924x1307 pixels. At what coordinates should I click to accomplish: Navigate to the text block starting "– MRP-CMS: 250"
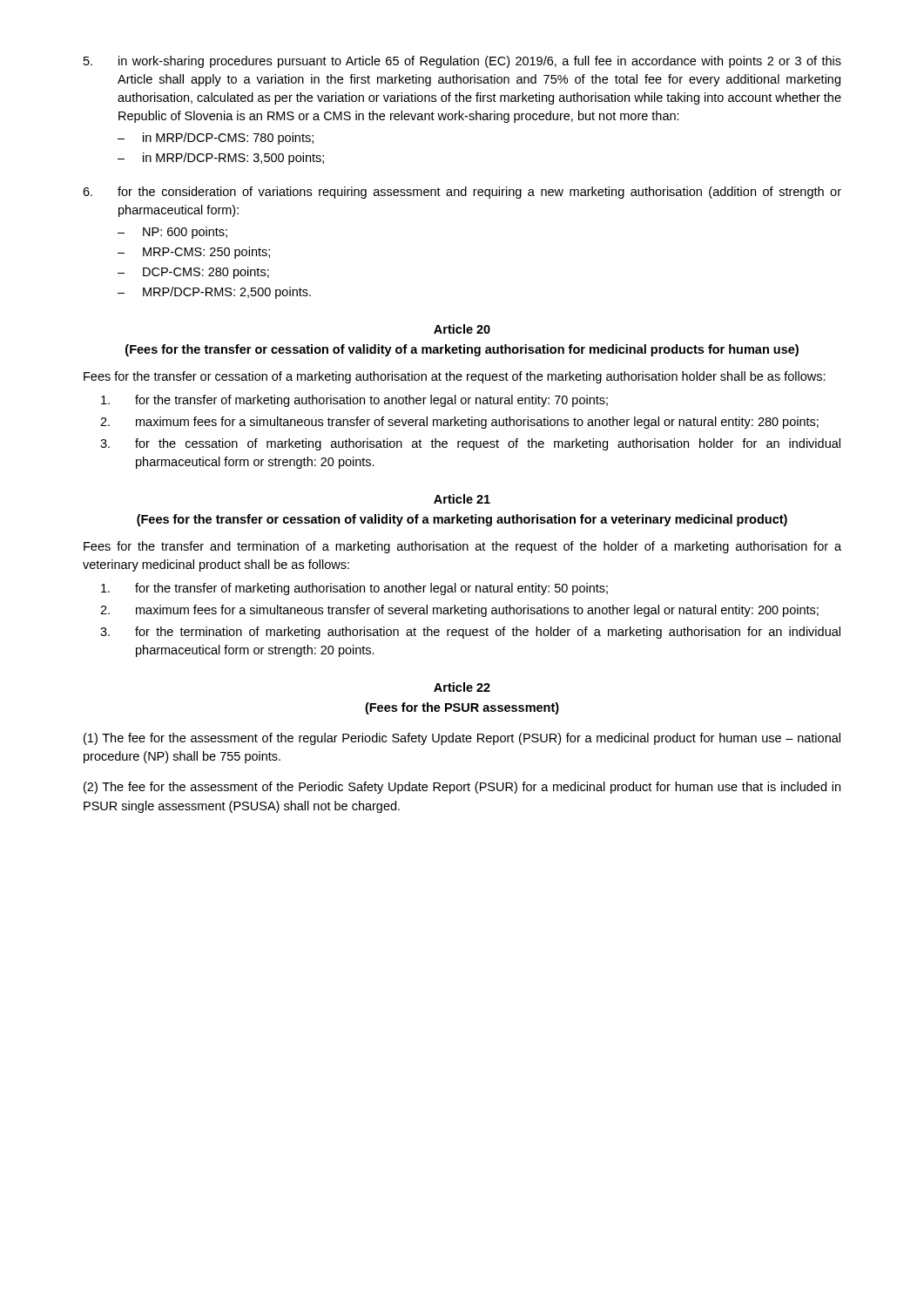194,252
